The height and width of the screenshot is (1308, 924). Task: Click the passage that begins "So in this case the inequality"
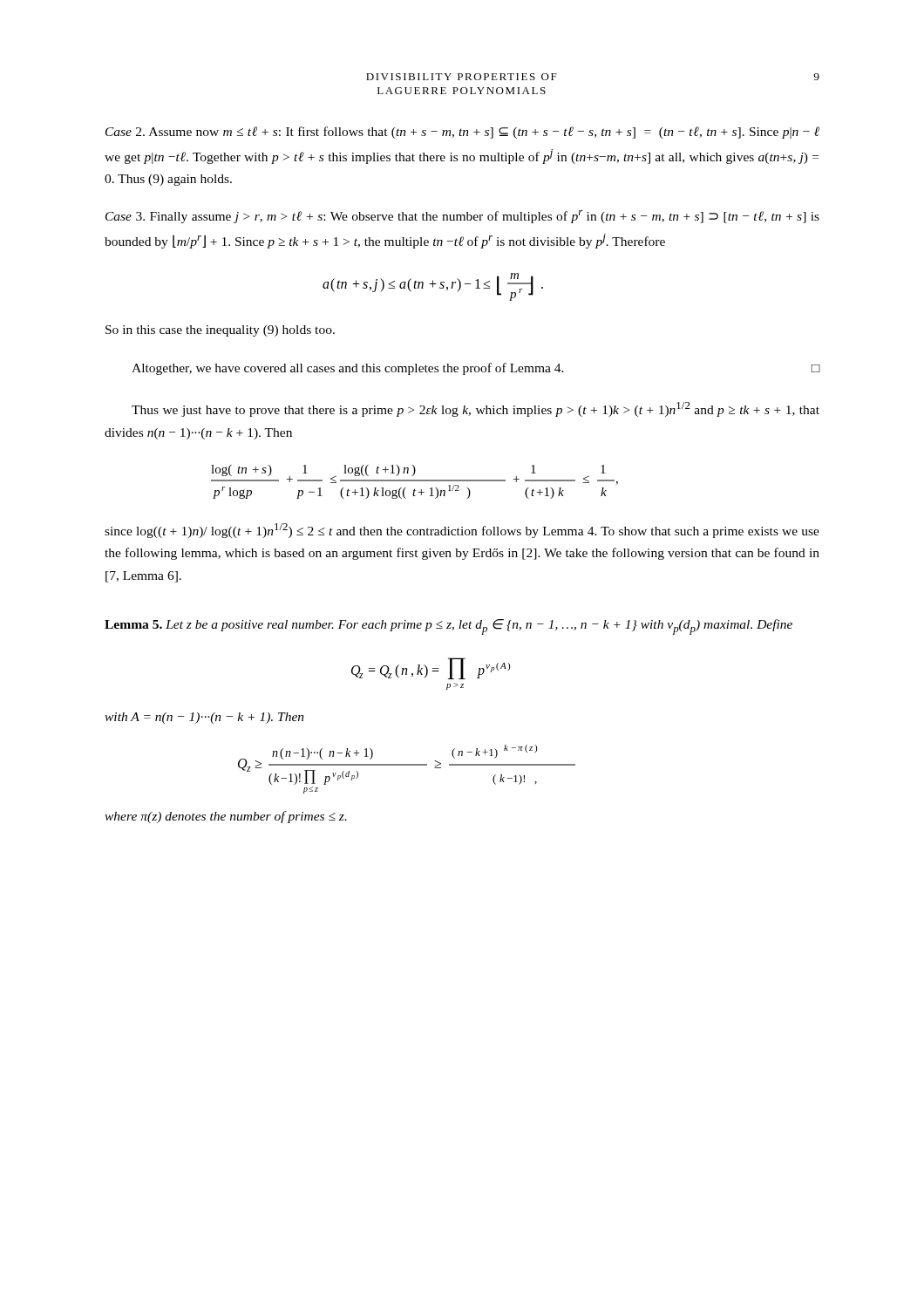point(220,329)
